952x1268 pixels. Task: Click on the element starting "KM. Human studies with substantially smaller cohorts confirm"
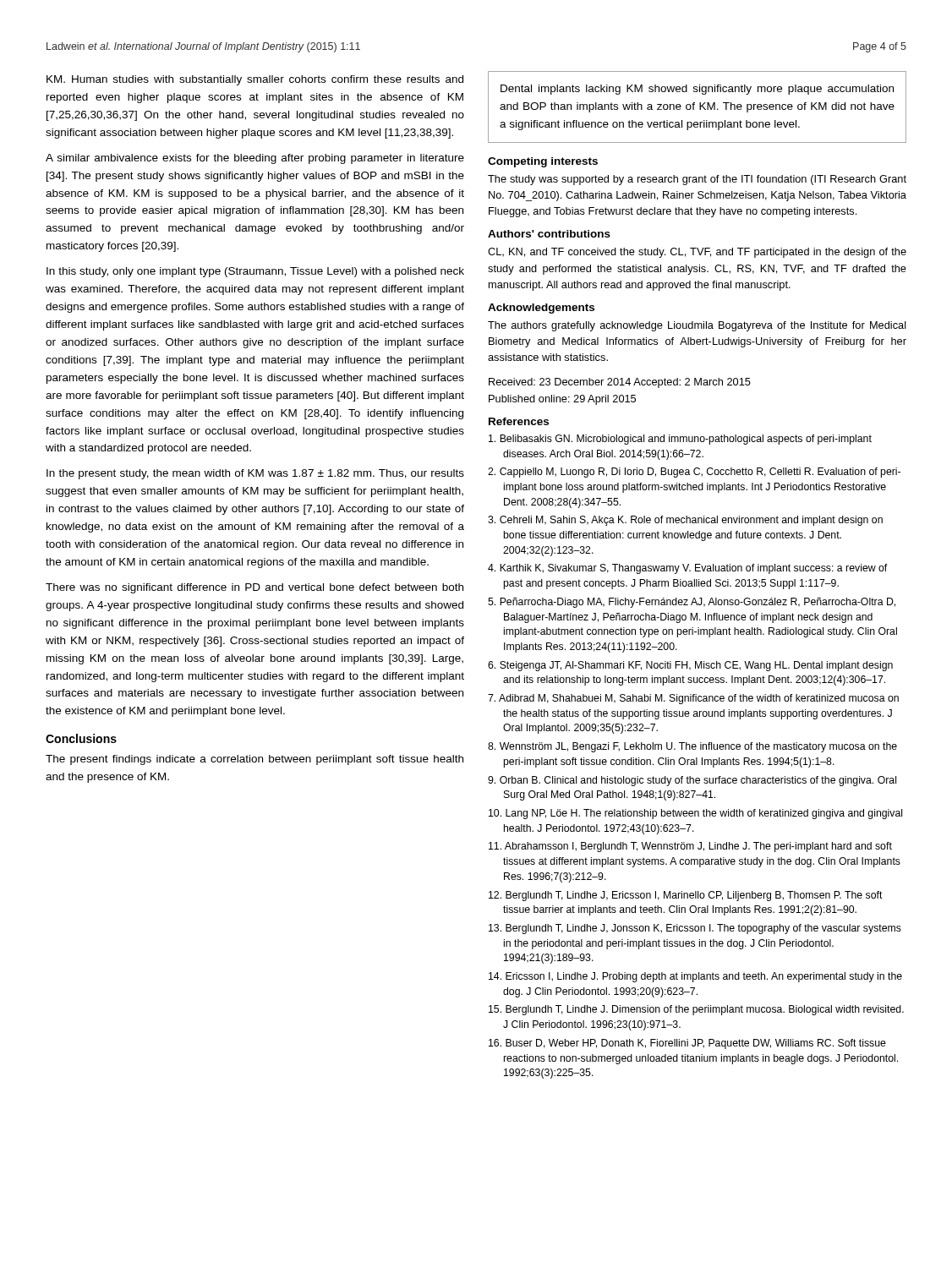point(255,106)
